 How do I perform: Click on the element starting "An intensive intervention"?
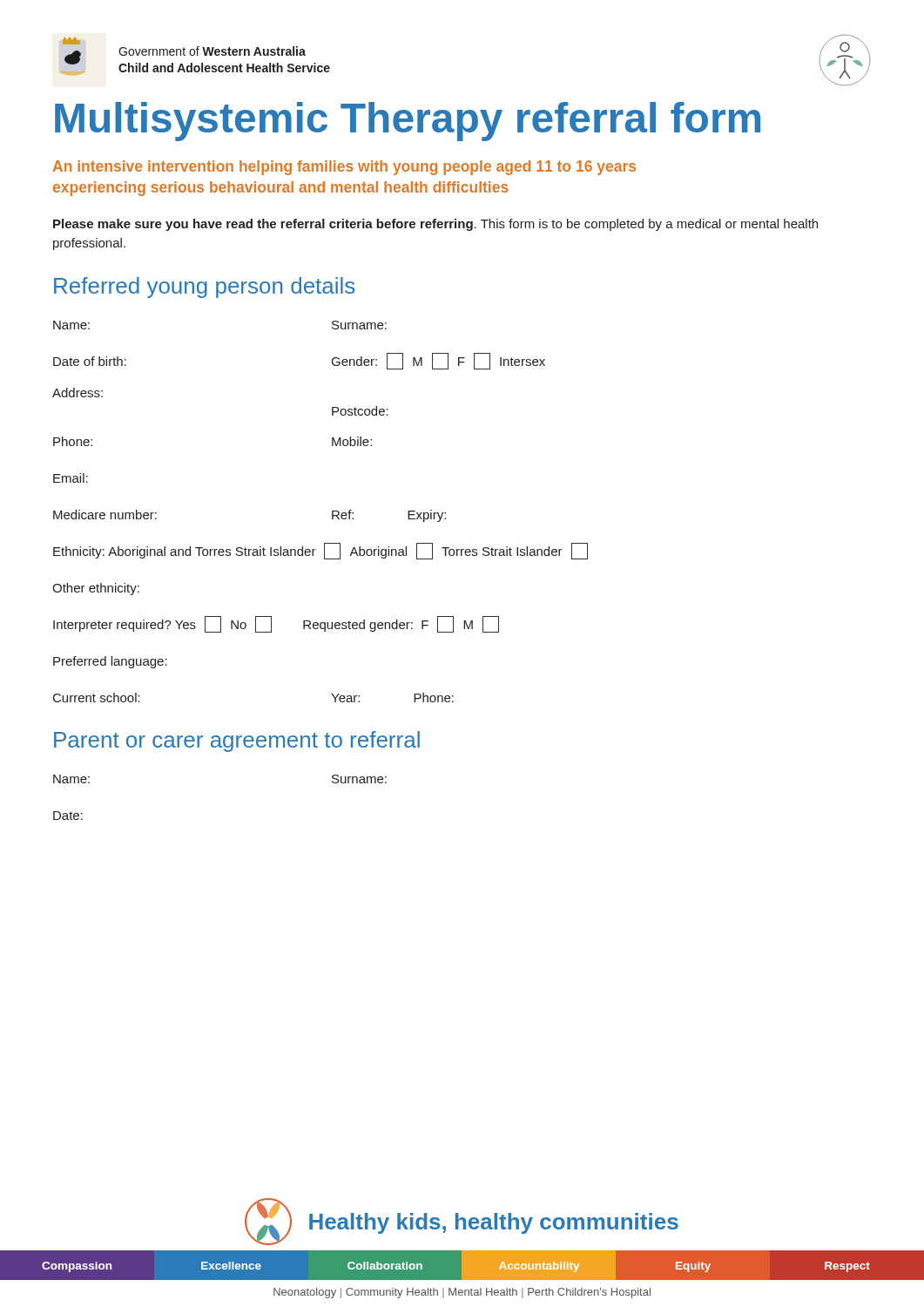coord(344,177)
